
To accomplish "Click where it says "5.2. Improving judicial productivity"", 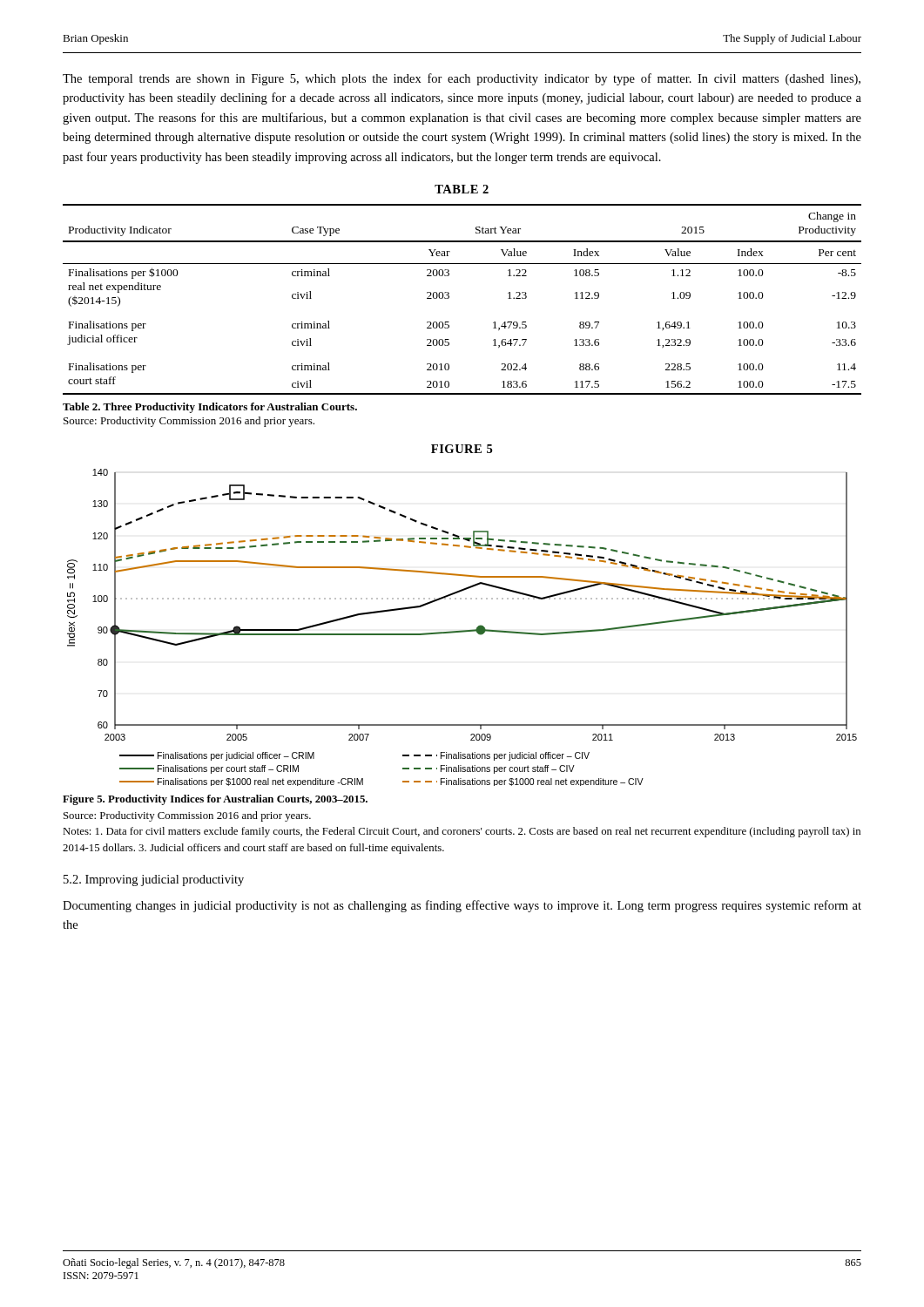I will coord(153,879).
